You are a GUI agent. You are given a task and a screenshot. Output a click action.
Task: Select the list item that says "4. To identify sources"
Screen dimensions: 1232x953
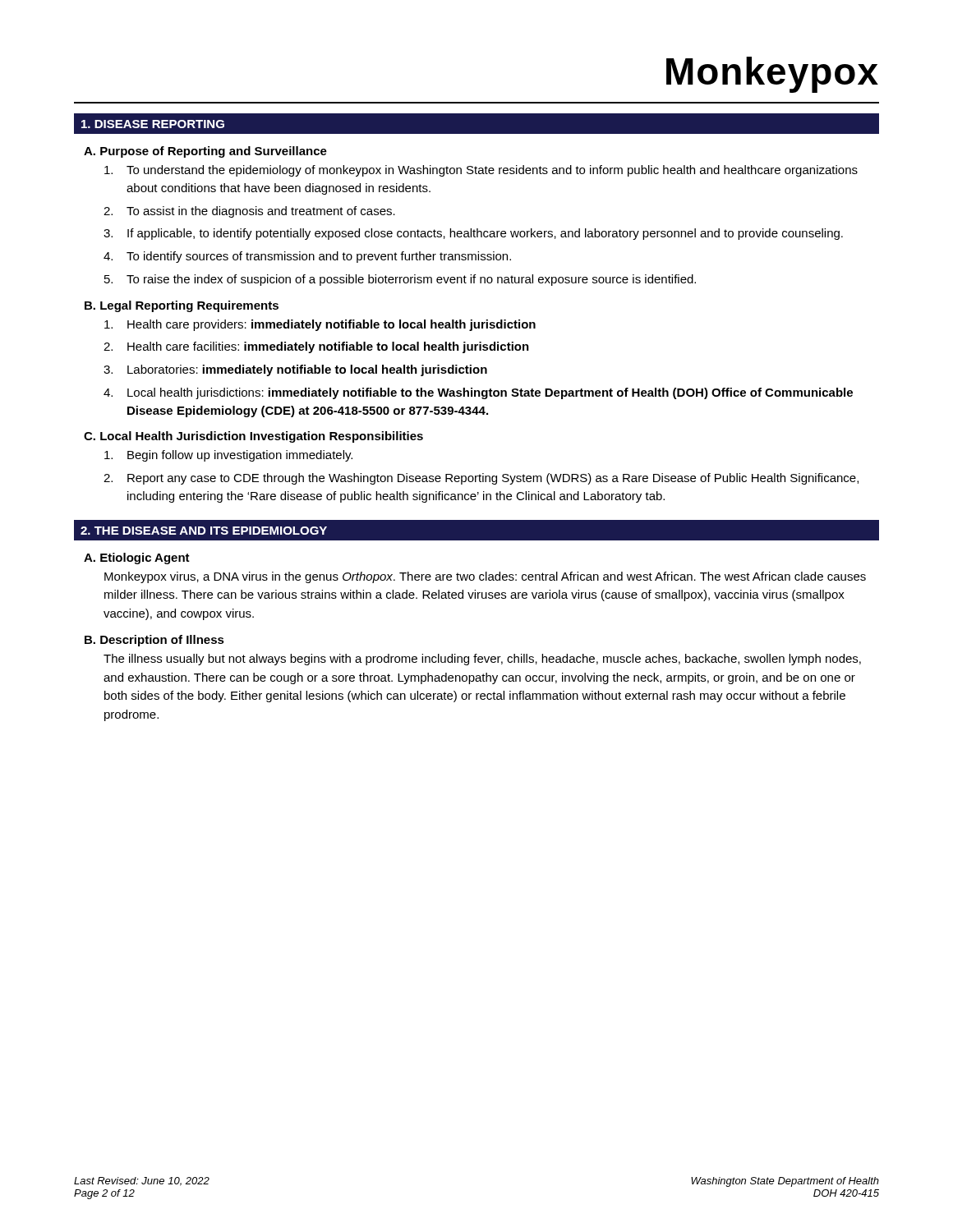click(308, 256)
